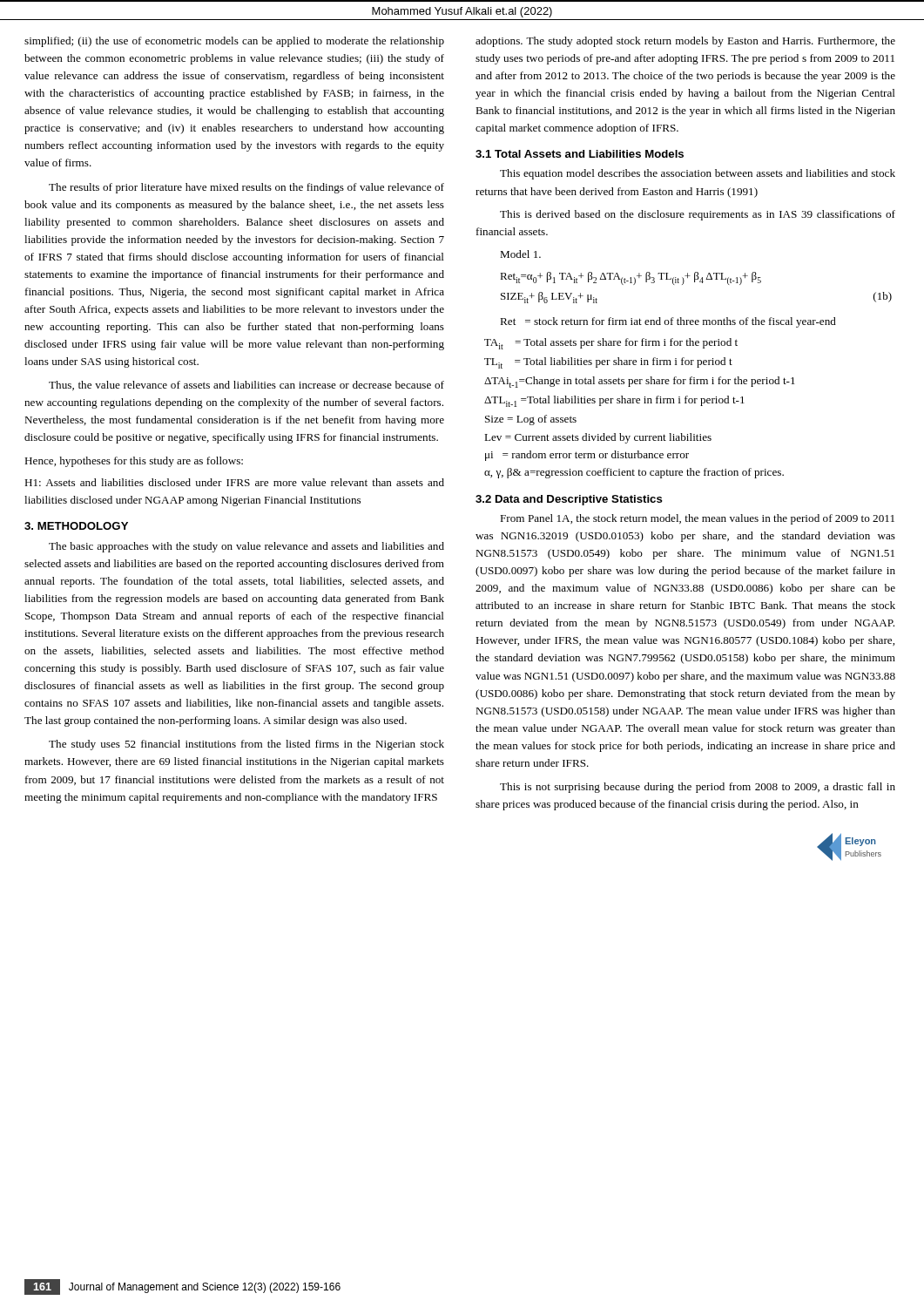Where does it say "Hence, hypotheses for this study are as follows:"?
This screenshot has height=1307, width=924.
[x=134, y=461]
